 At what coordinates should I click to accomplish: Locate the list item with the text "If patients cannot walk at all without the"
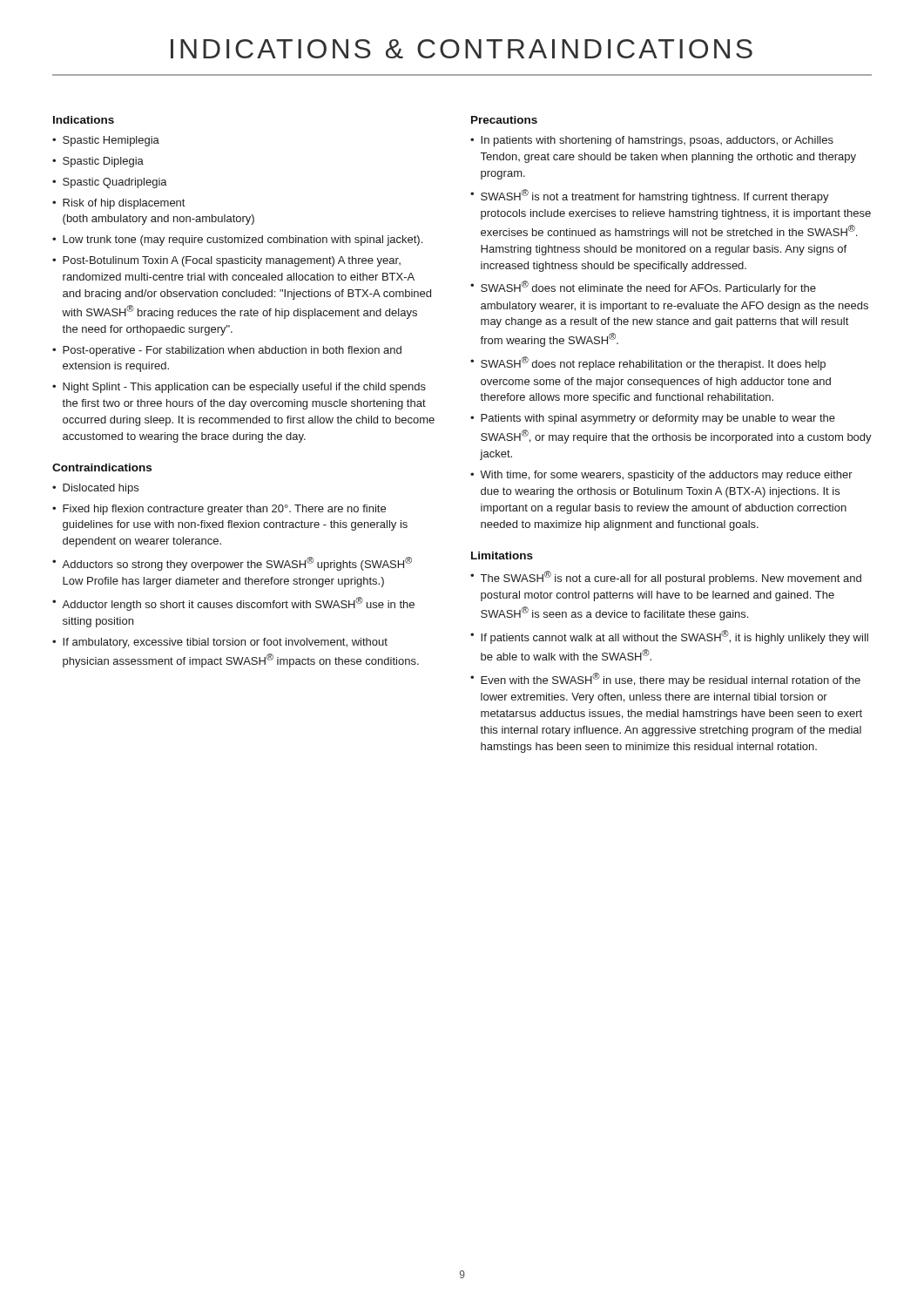pos(676,646)
